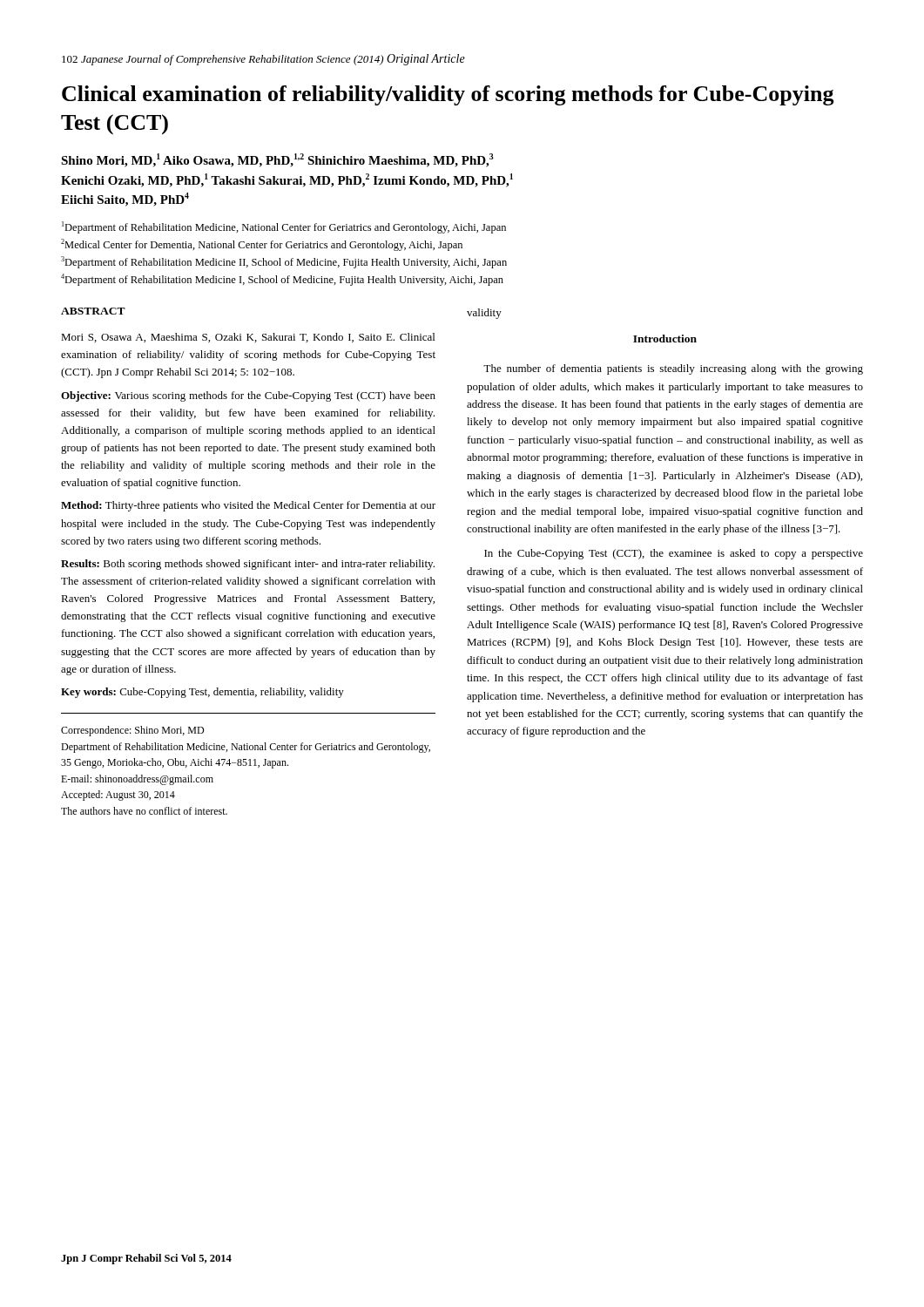Locate the text starting "The number of dementia patients is steadily increasing"

[665, 550]
